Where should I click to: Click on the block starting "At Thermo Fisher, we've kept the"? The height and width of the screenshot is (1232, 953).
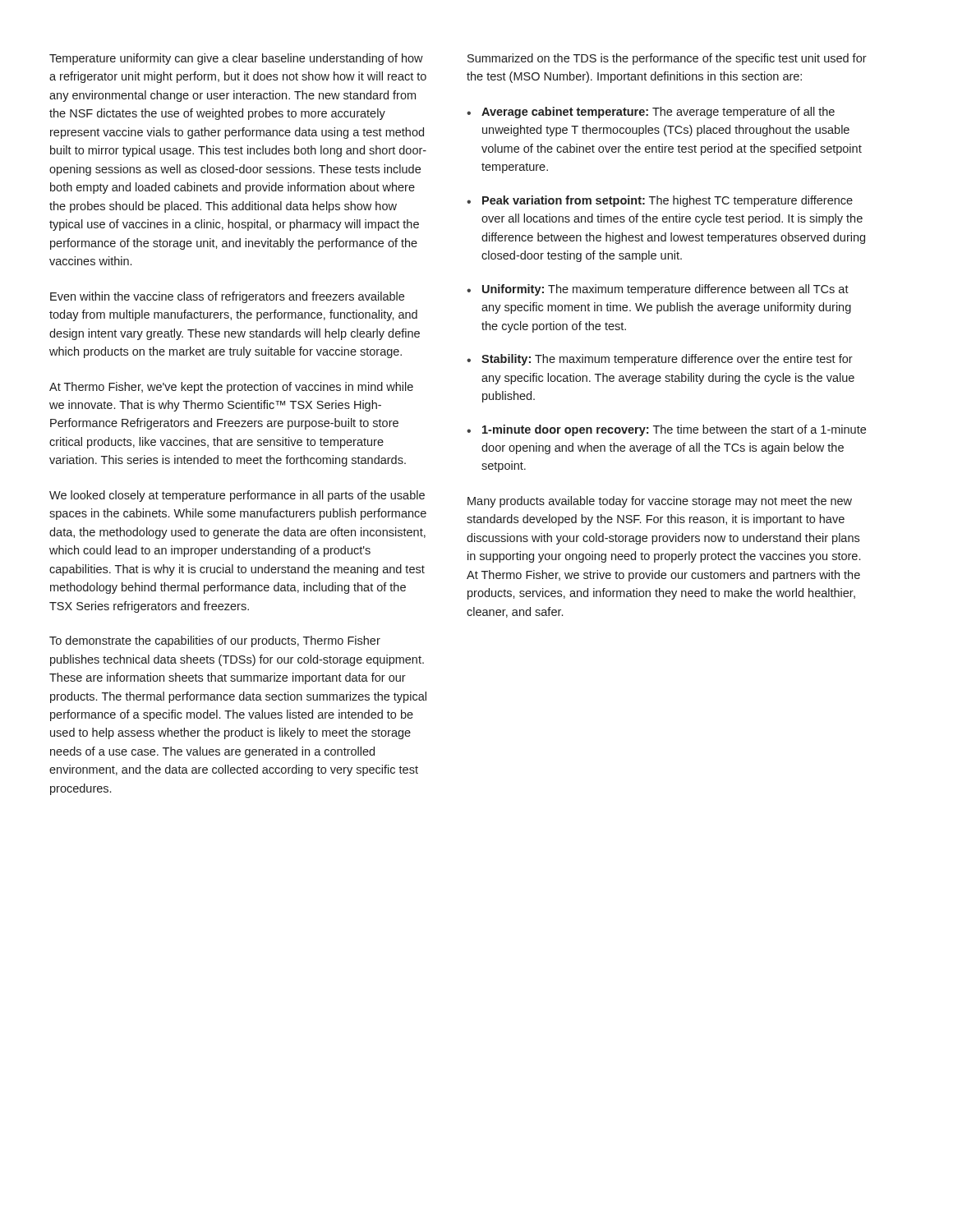[231, 423]
